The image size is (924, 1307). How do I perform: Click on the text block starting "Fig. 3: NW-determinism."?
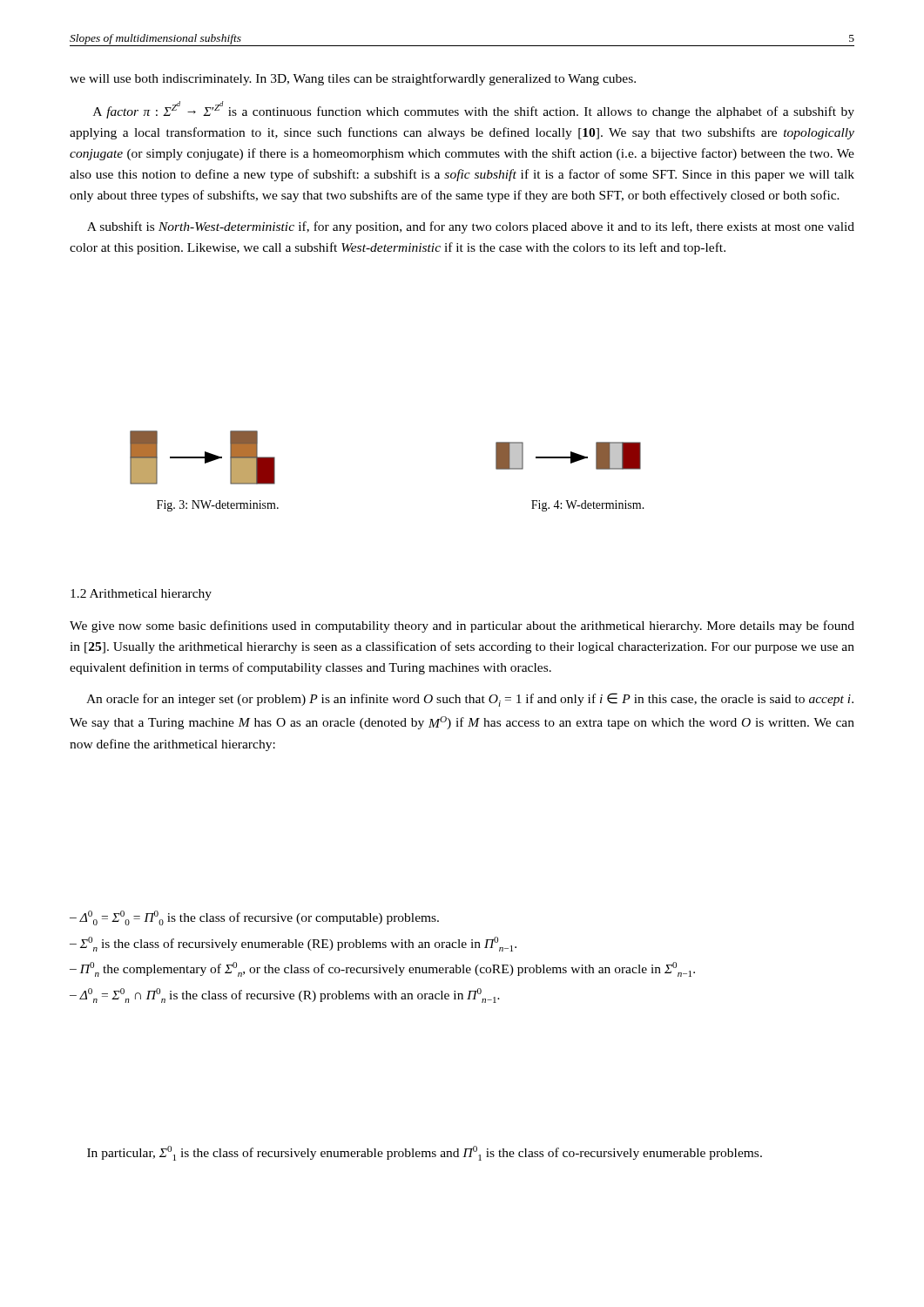pos(218,505)
